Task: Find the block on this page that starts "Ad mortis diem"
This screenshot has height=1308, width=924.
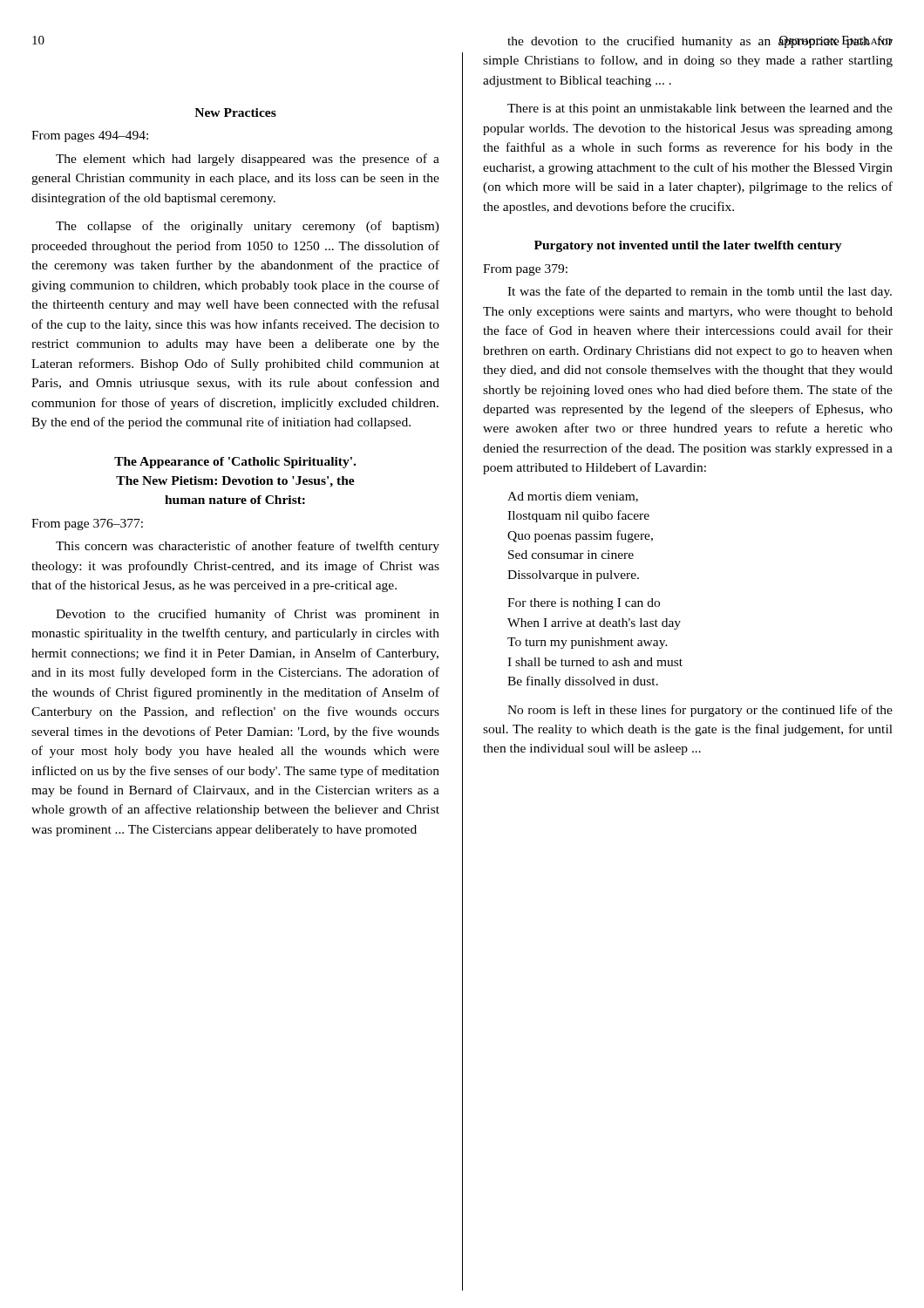Action: [573, 497]
